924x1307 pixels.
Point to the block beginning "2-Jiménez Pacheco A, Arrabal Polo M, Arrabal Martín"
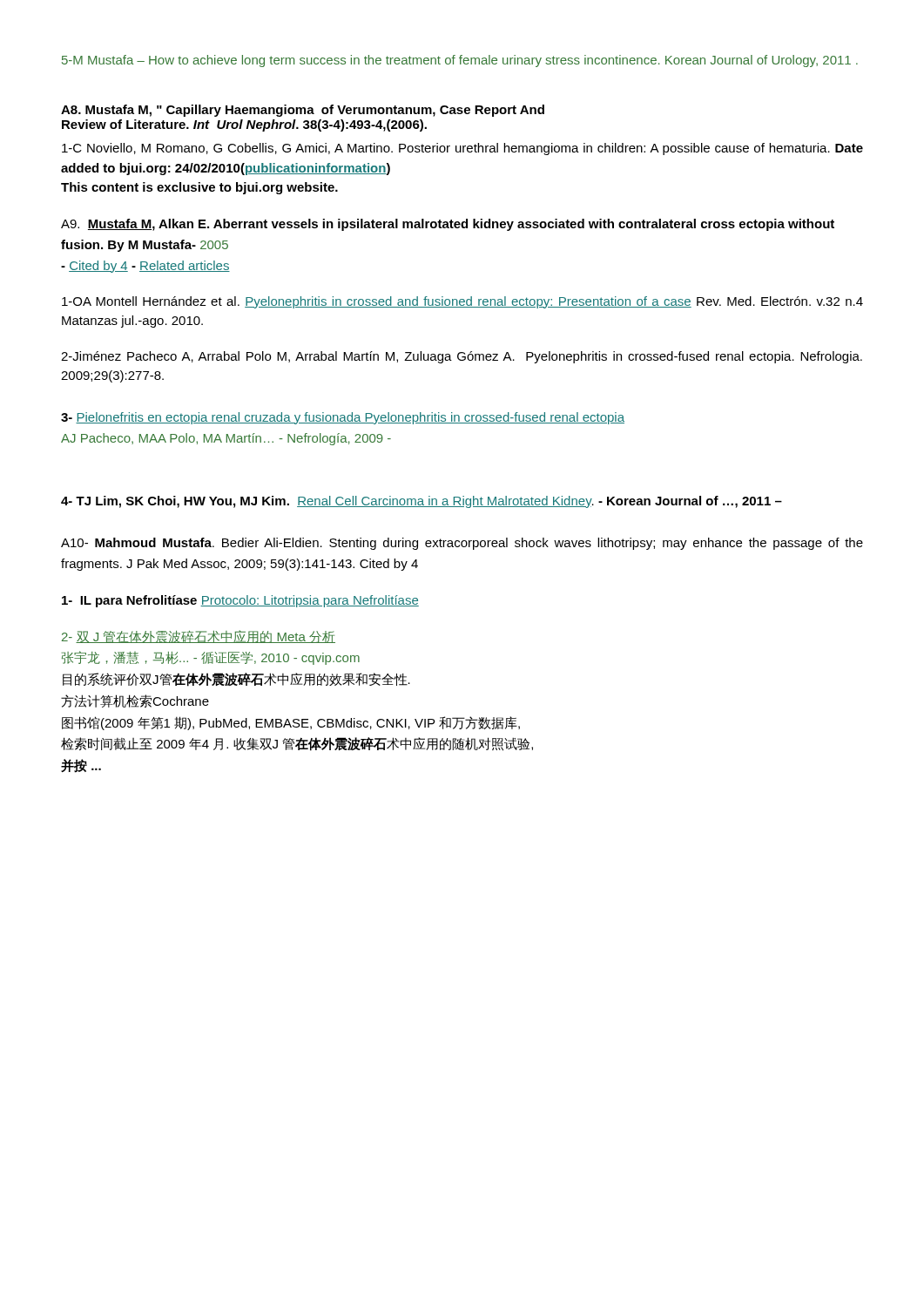click(462, 365)
